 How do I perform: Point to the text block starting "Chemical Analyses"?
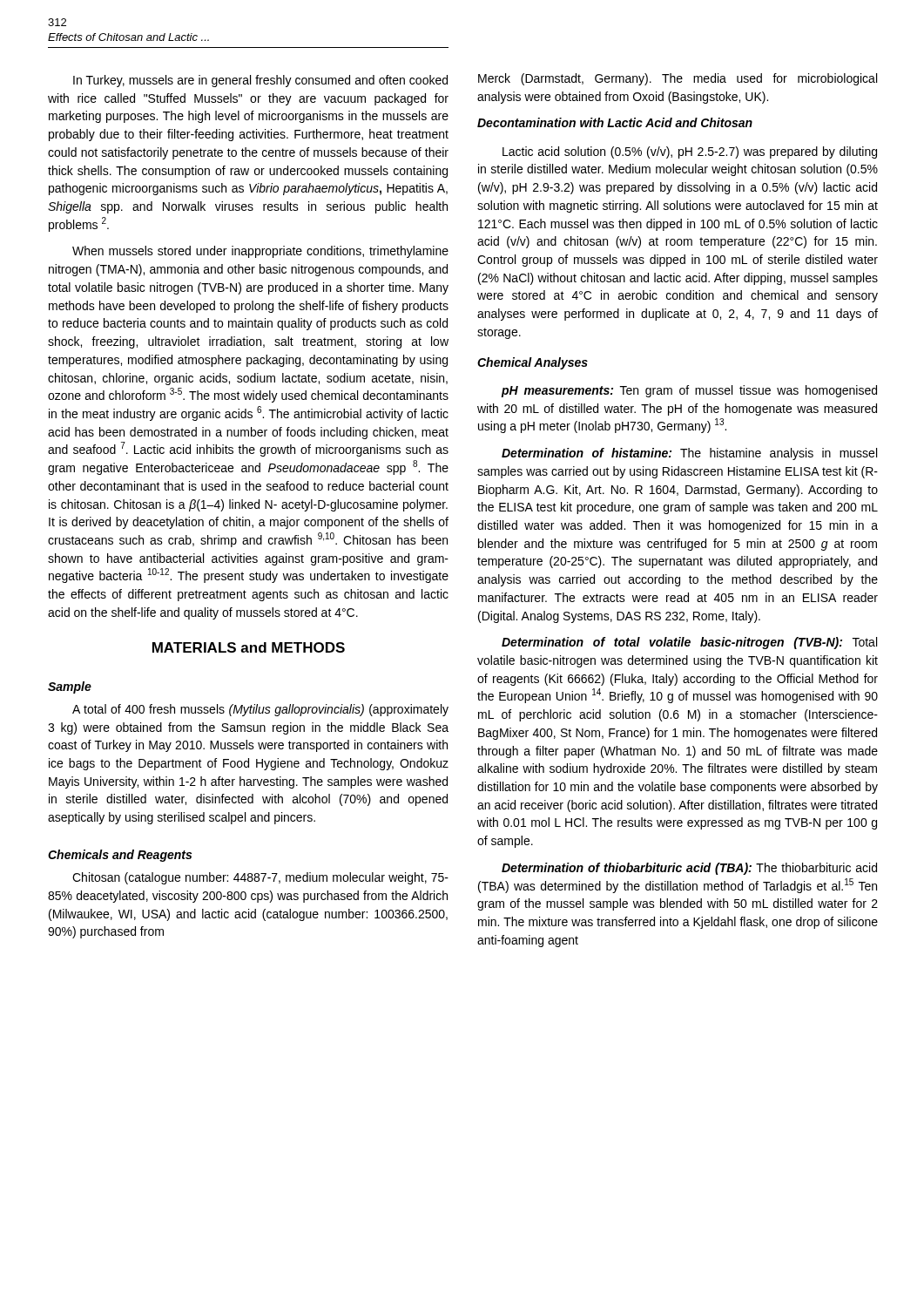[x=533, y=362]
